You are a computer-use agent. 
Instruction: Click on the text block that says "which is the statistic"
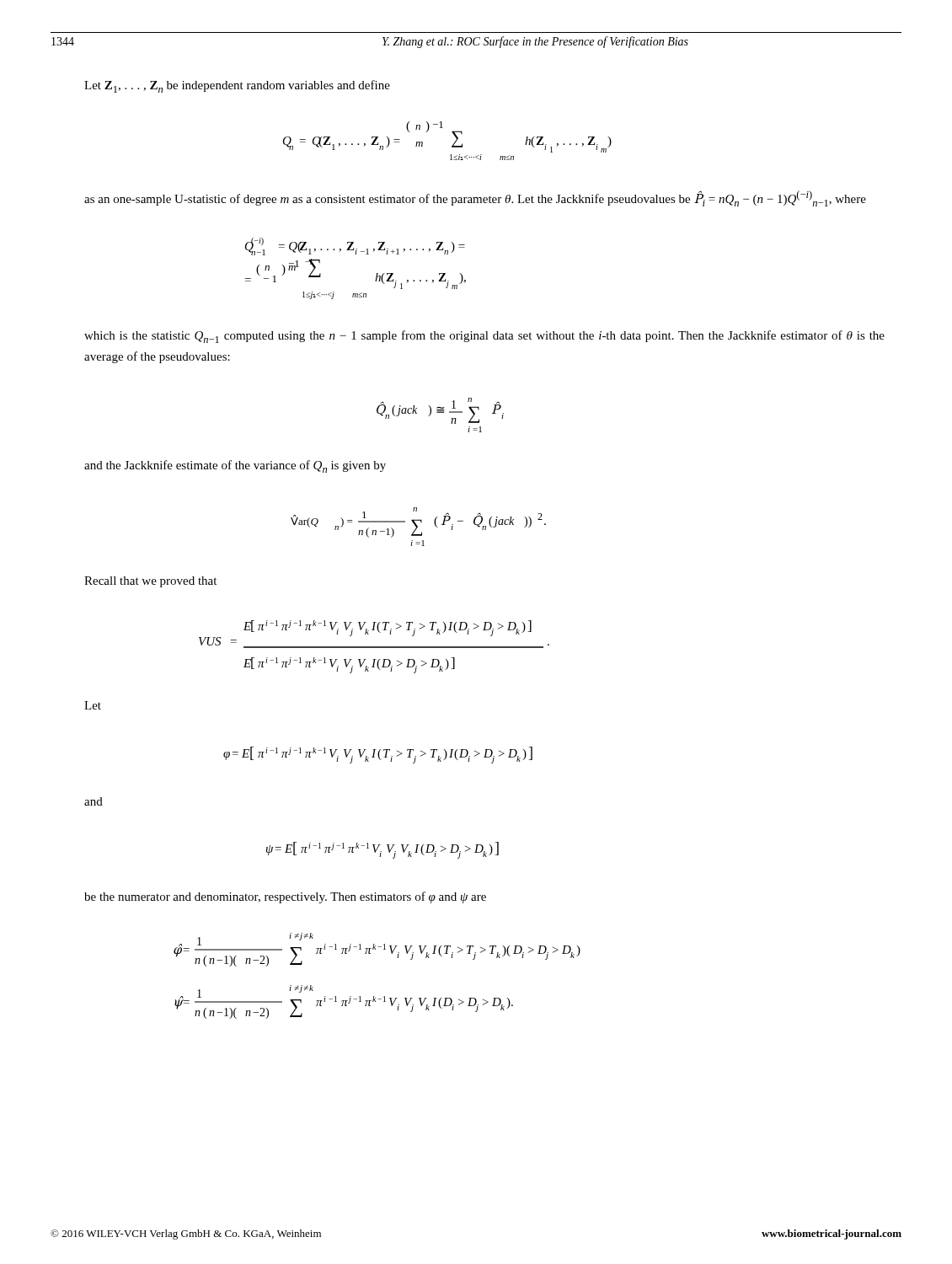click(484, 346)
